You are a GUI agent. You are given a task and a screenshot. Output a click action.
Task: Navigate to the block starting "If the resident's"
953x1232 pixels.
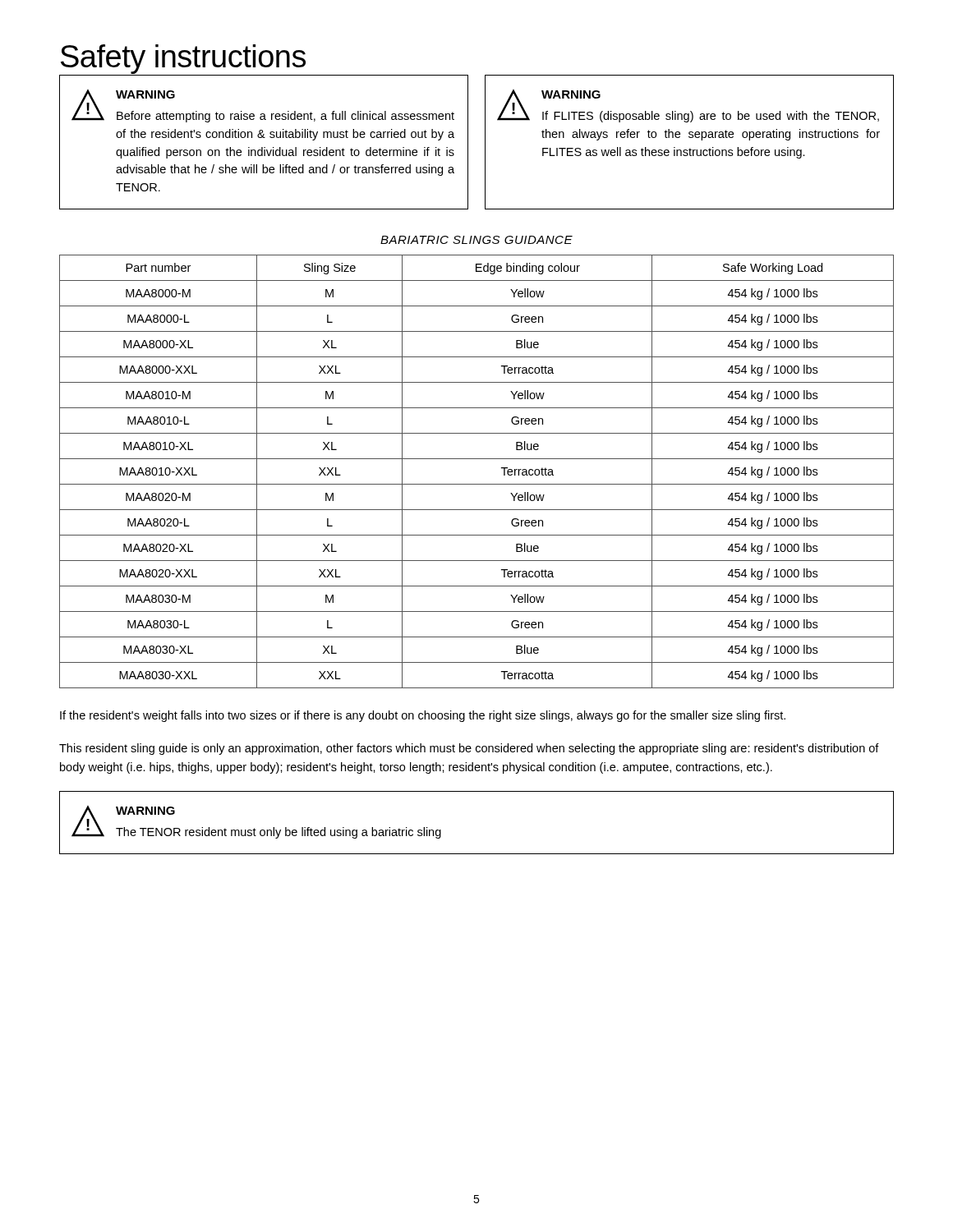pyautogui.click(x=423, y=715)
